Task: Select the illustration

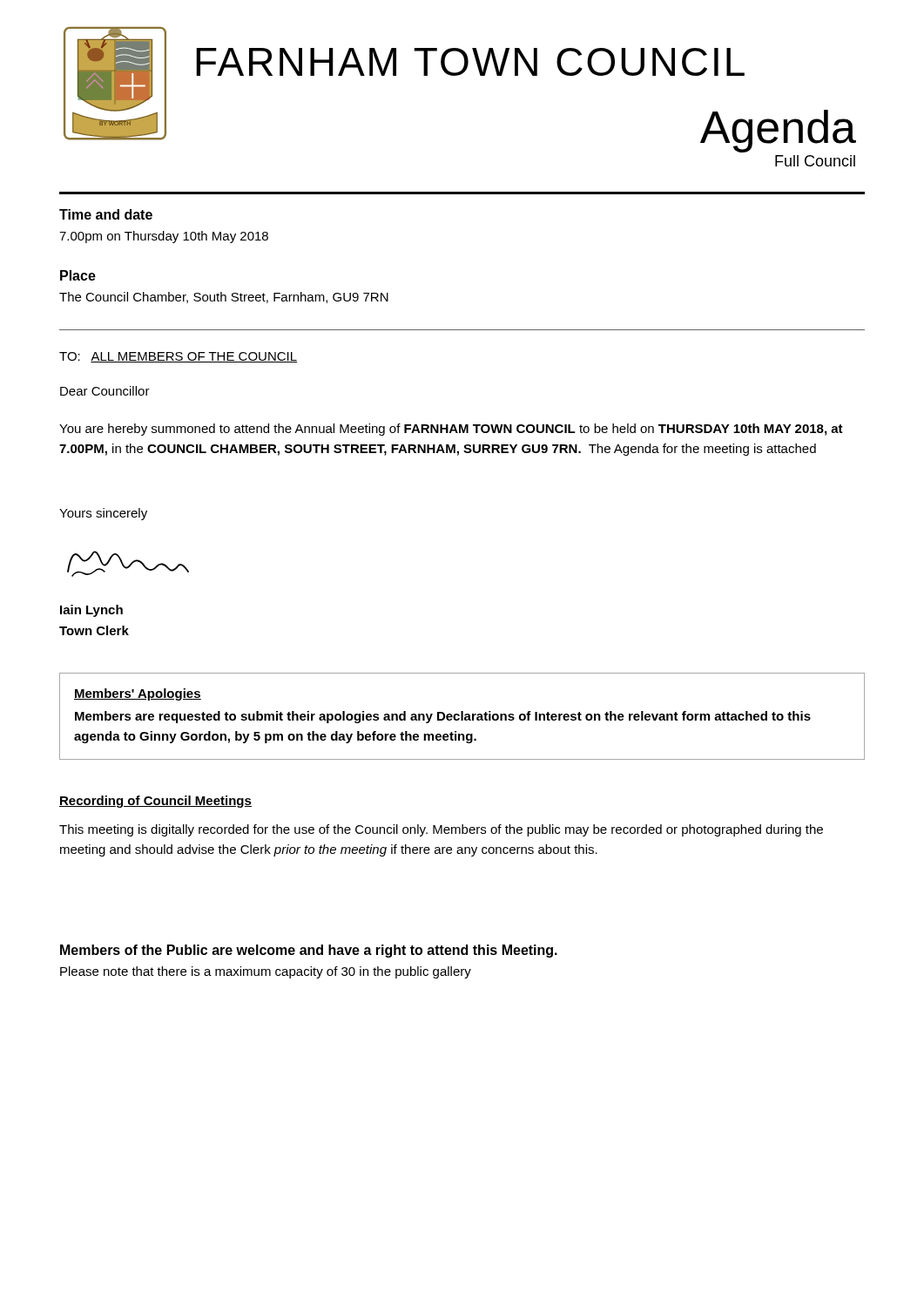Action: [x=138, y=558]
